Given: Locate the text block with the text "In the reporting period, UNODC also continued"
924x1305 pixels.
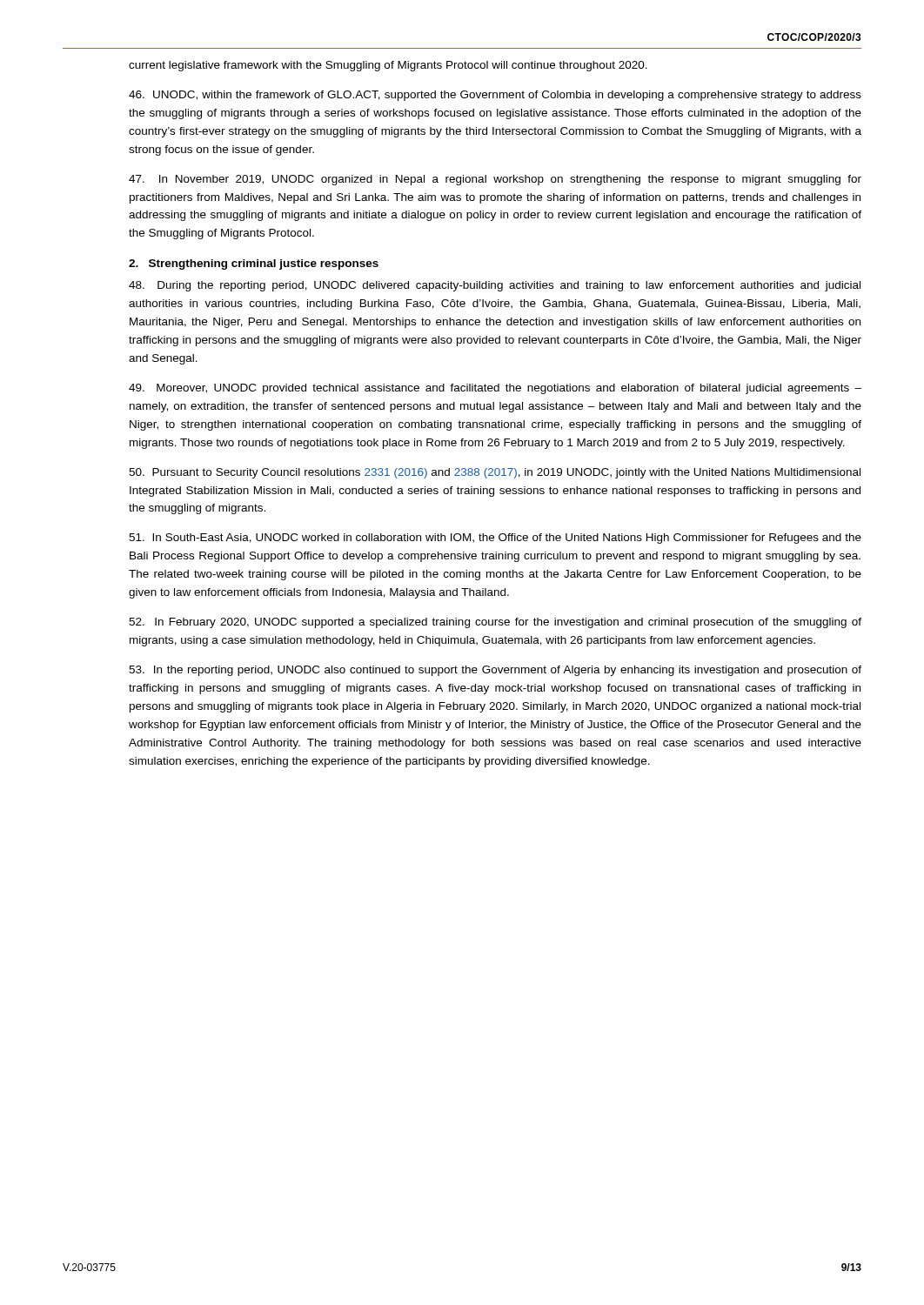Looking at the screenshot, I should coord(495,715).
